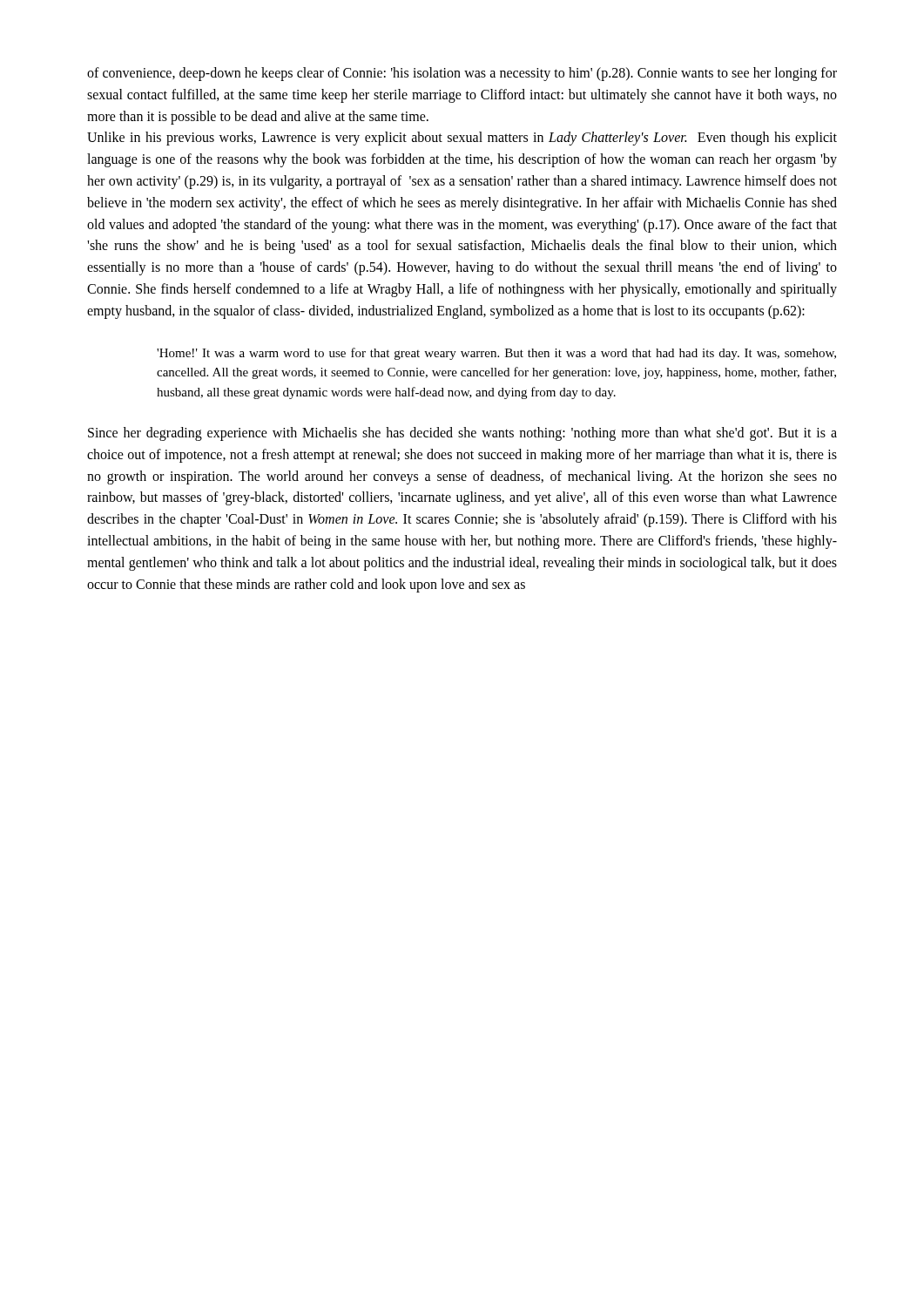Screen dimensions: 1307x924
Task: Find the region starting "'Home!' It was"
Action: point(497,372)
